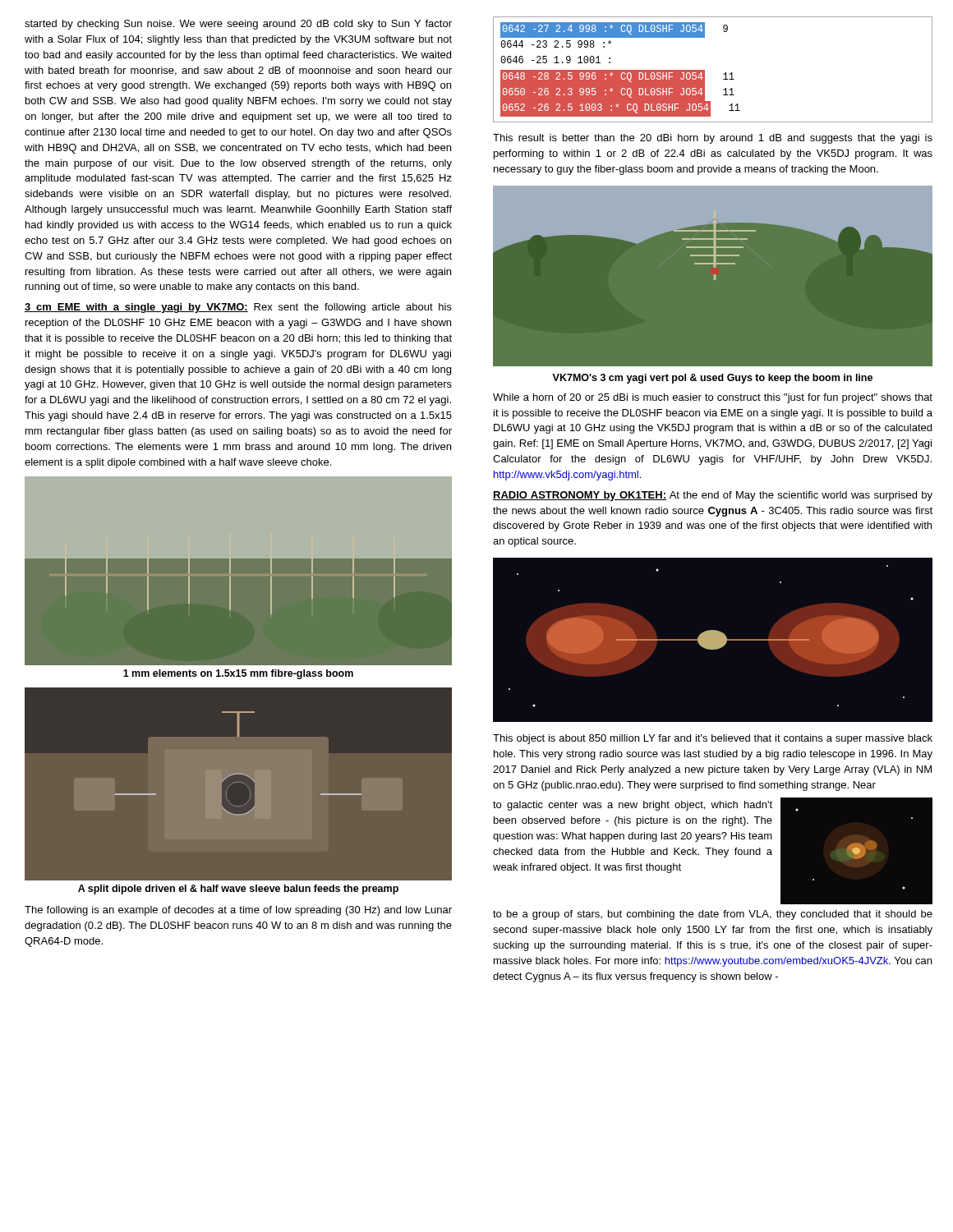This screenshot has width=953, height=1232.
Task: Select the text block that reads "to be a group of stars, but"
Action: tap(713, 946)
